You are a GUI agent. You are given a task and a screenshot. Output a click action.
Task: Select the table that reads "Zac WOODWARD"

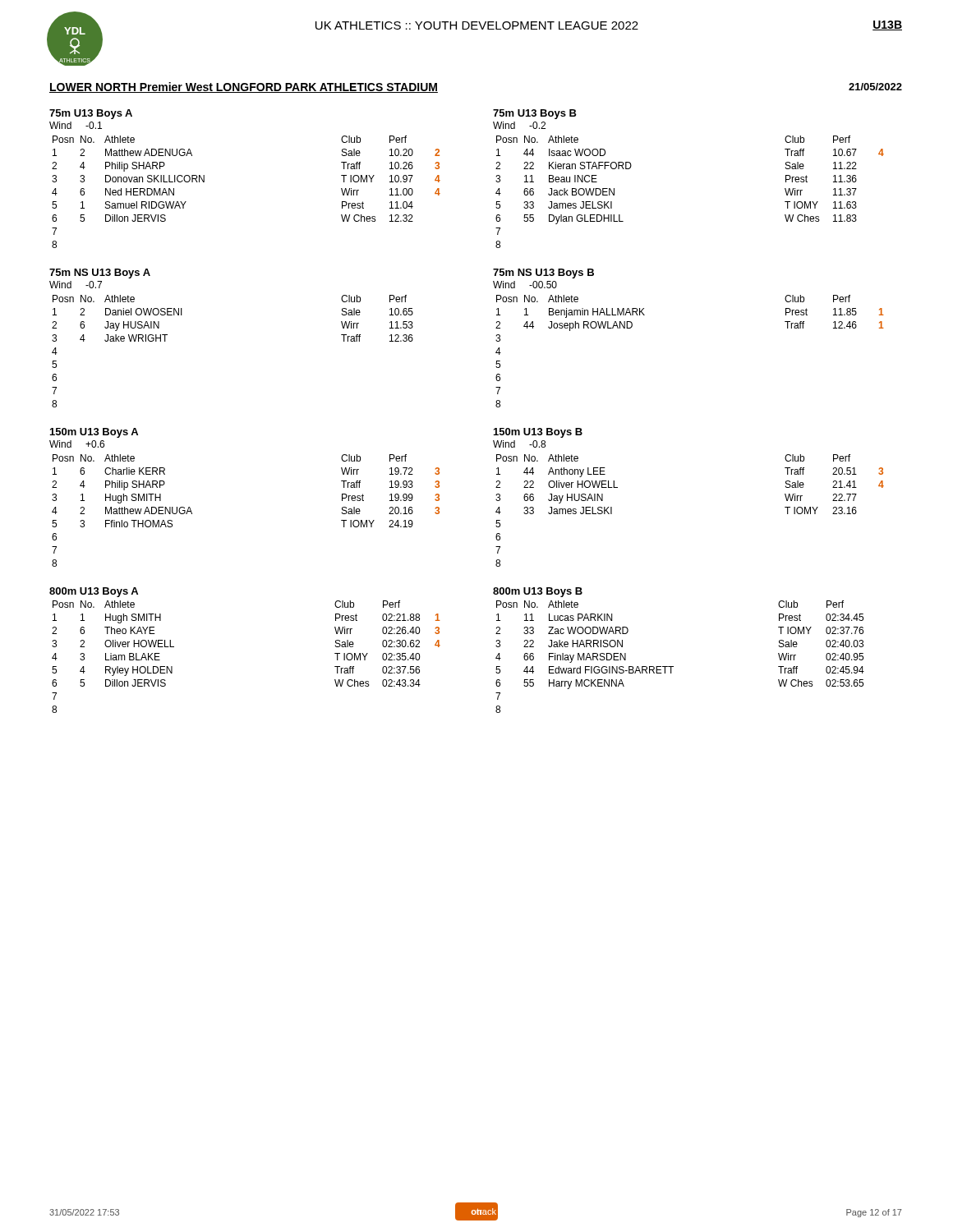(x=698, y=650)
